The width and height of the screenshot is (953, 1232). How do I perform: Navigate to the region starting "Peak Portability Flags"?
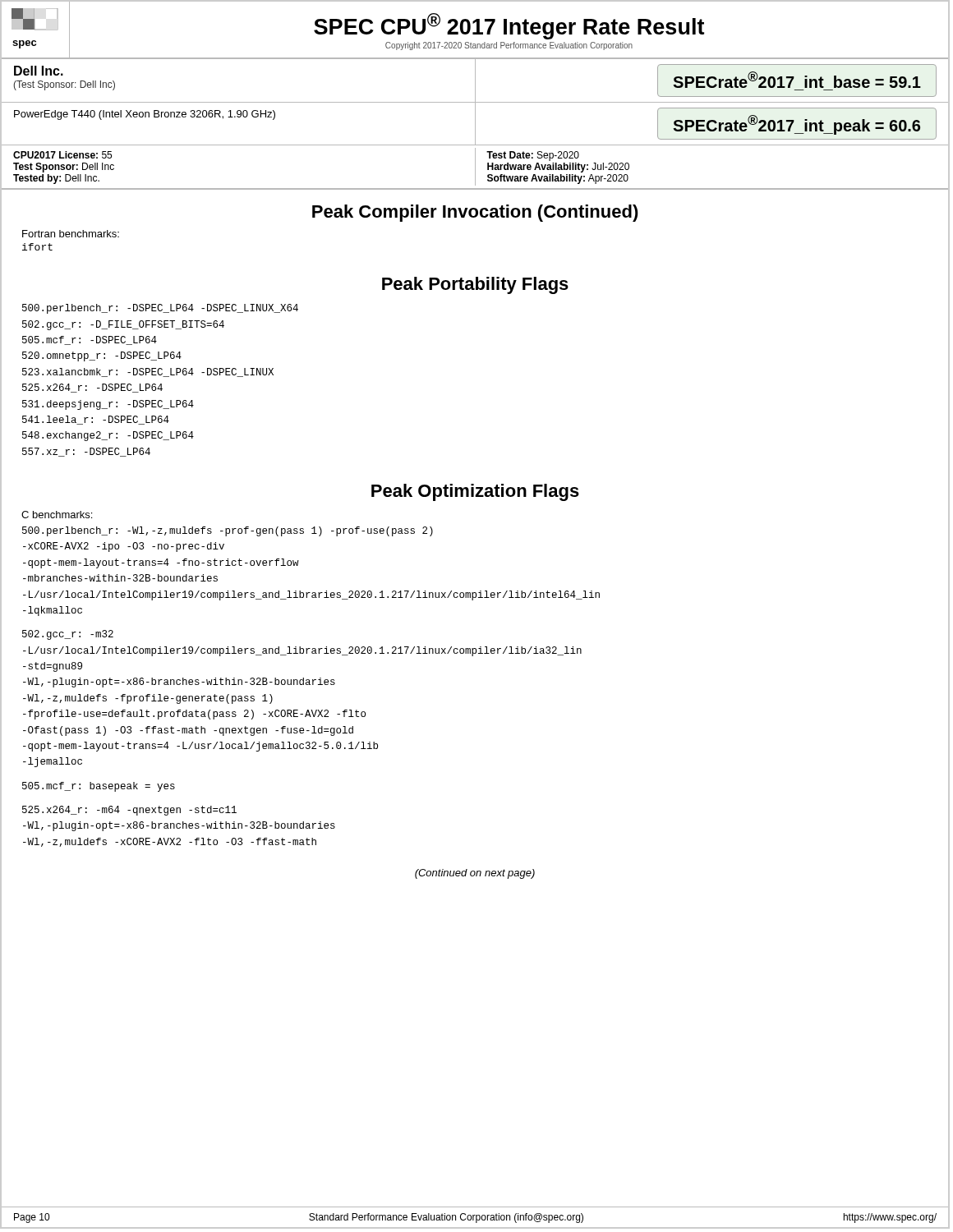(475, 284)
